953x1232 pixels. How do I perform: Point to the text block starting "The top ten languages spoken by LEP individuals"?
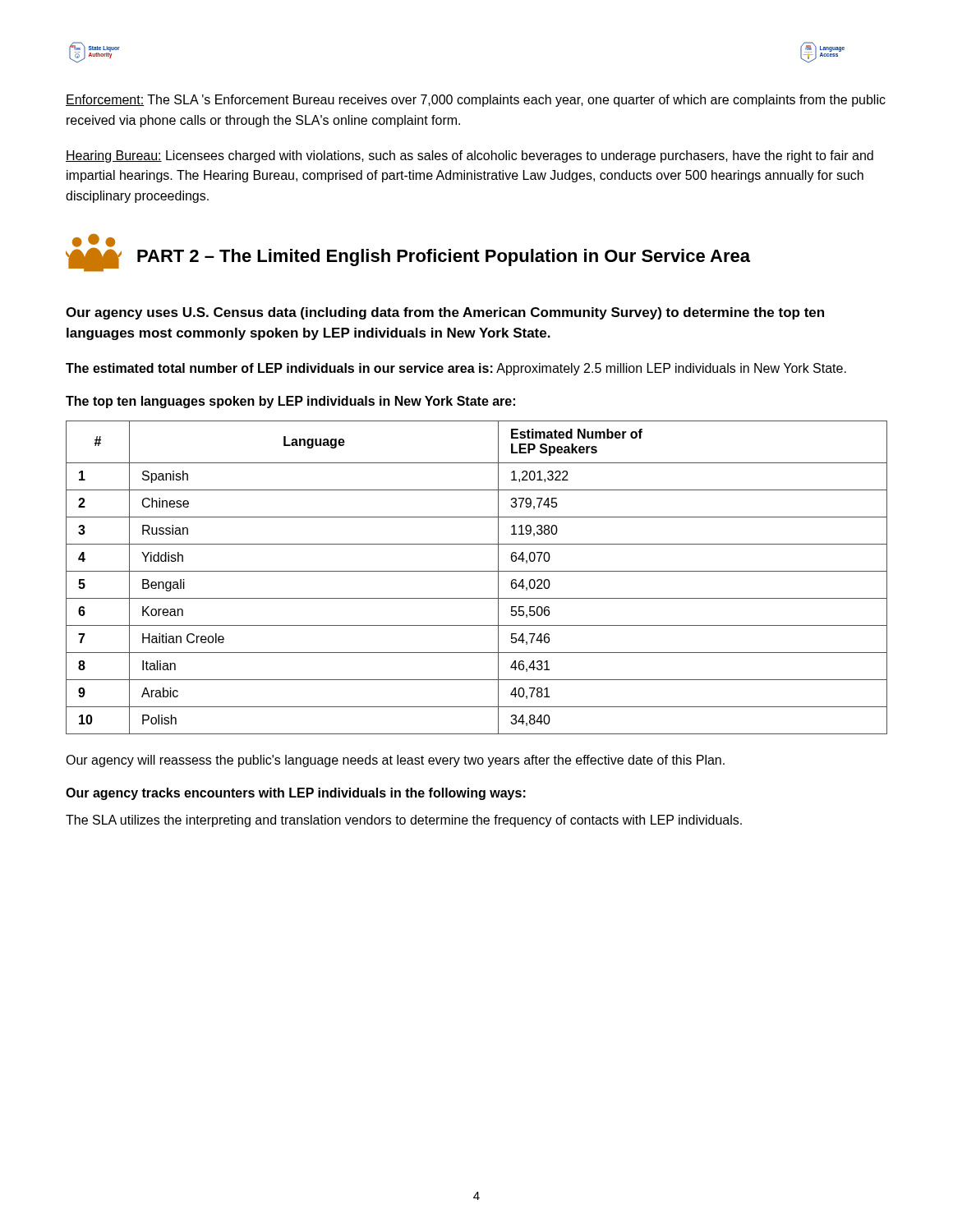pos(291,401)
